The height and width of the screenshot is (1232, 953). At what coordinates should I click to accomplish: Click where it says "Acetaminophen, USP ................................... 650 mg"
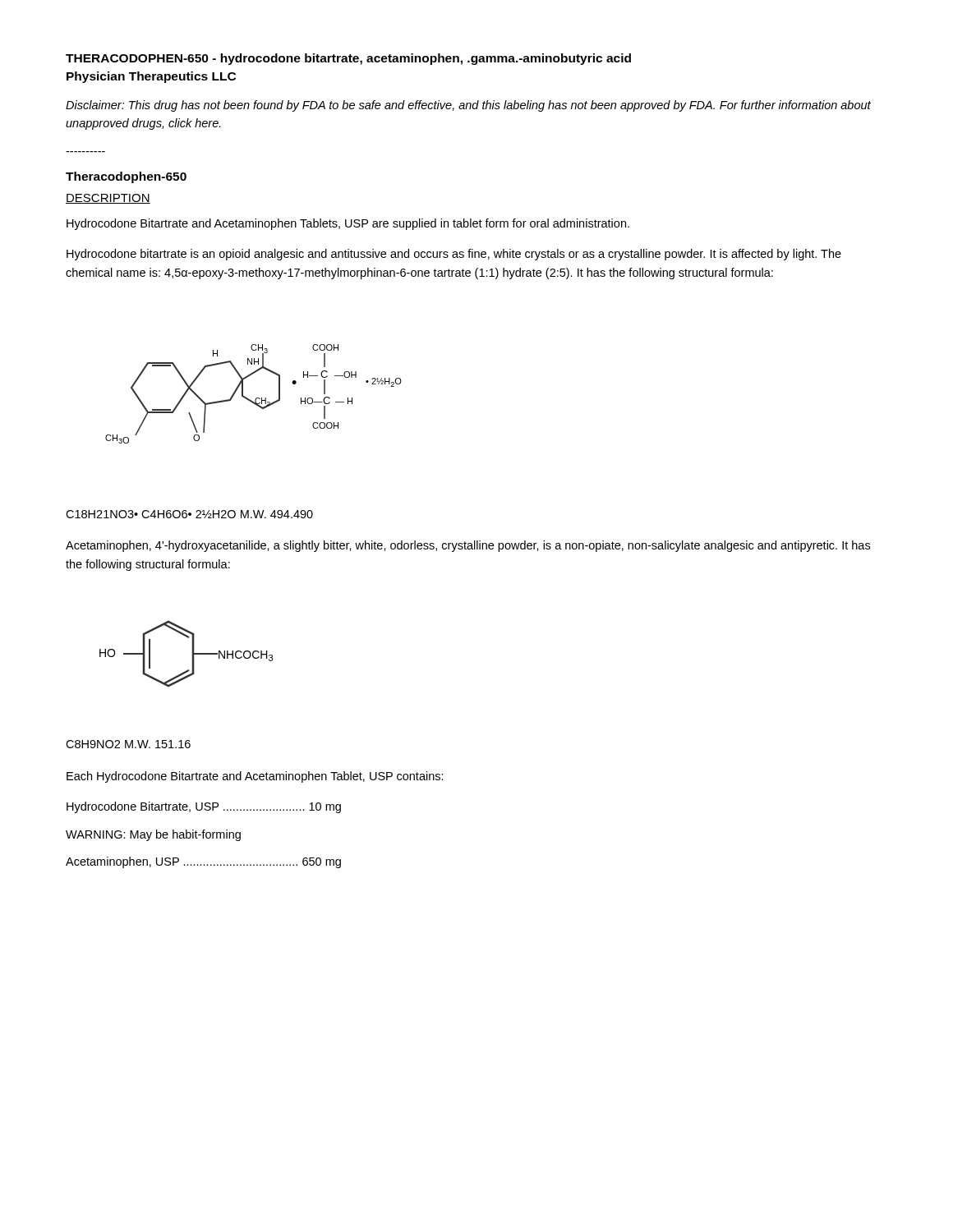coord(204,861)
